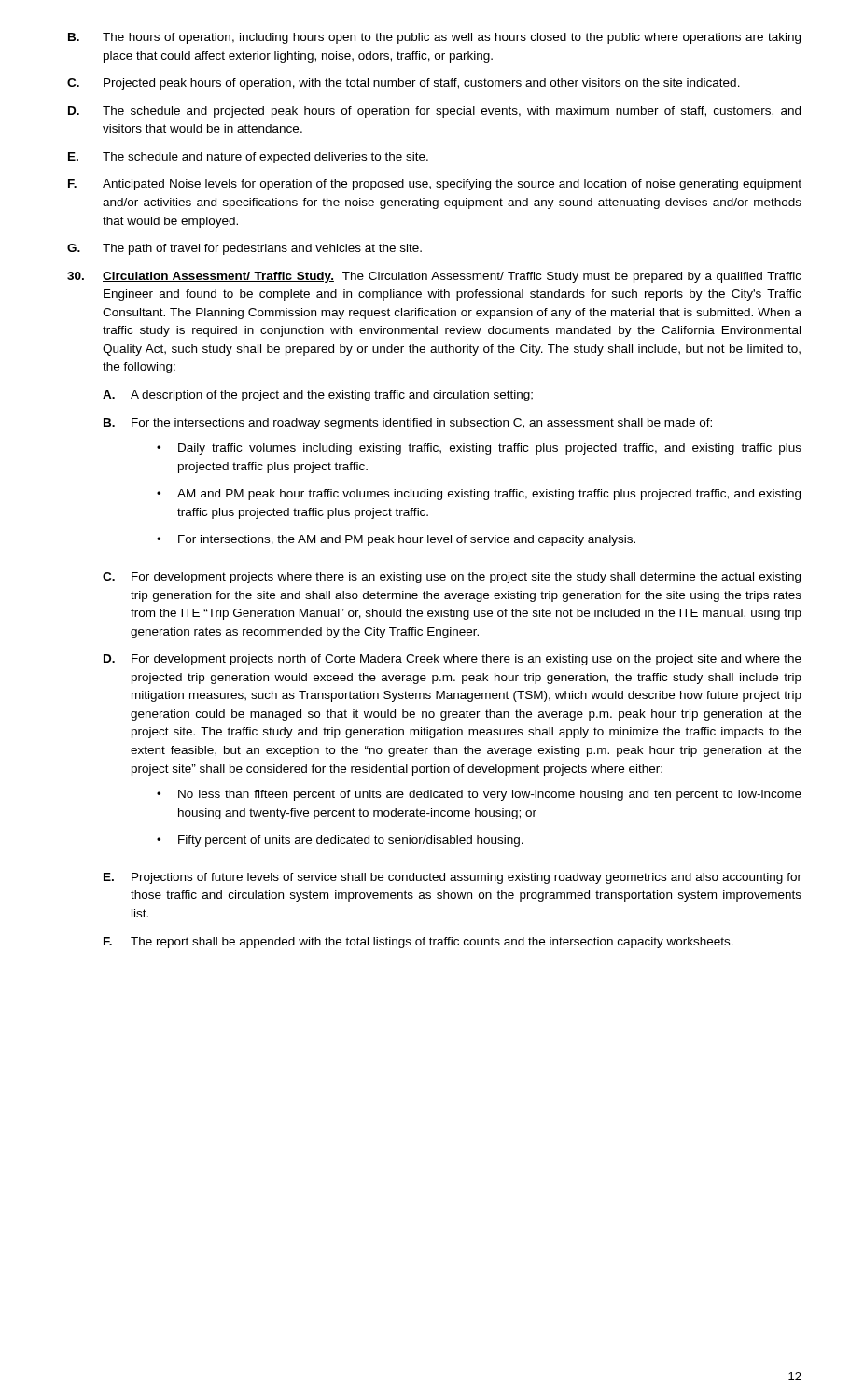Point to the text block starting "• No less than fifteen percent"
The width and height of the screenshot is (850, 1400).
click(x=479, y=803)
